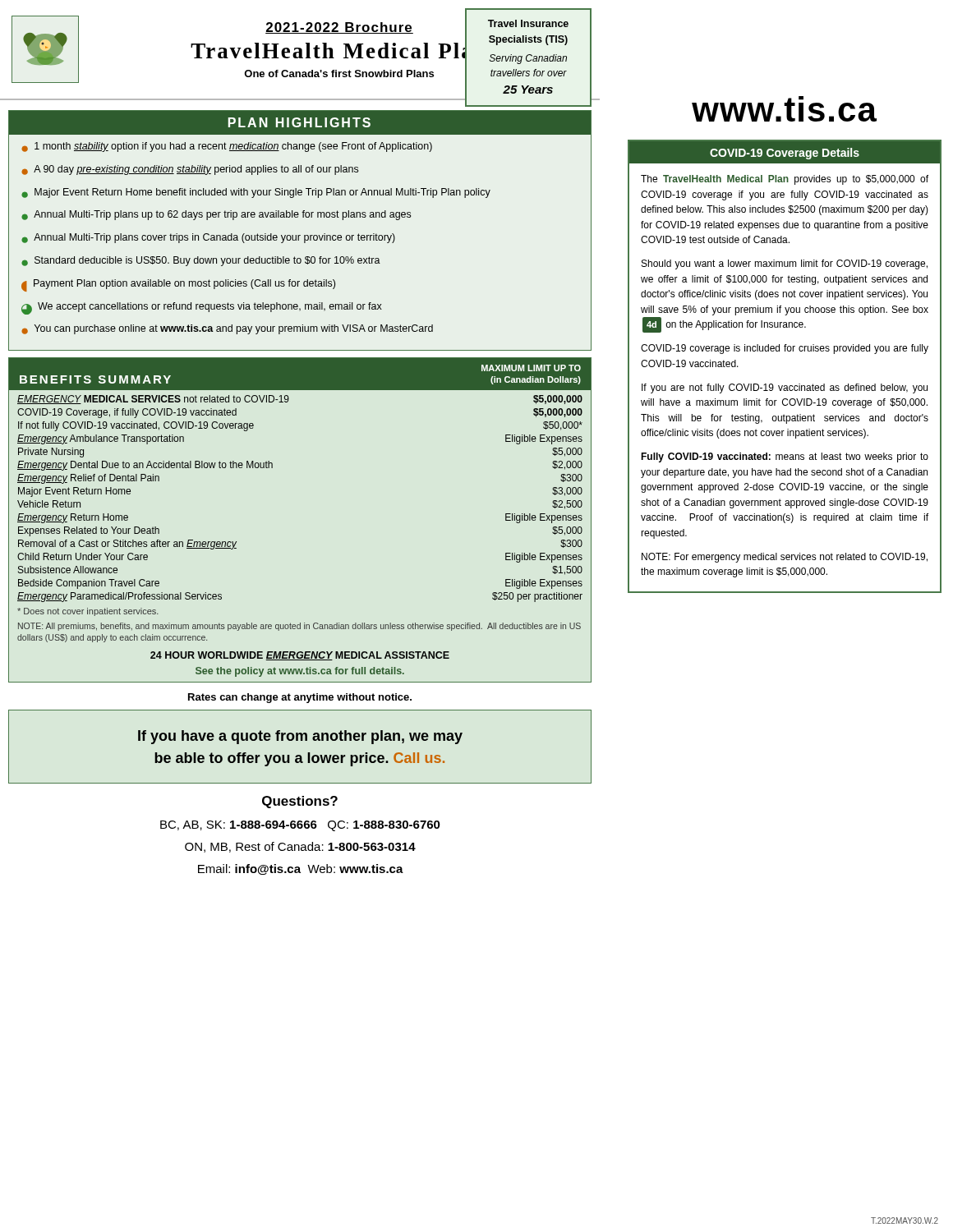953x1232 pixels.
Task: Where does it say "Rates can change at anytime without notice."?
Action: tap(300, 697)
